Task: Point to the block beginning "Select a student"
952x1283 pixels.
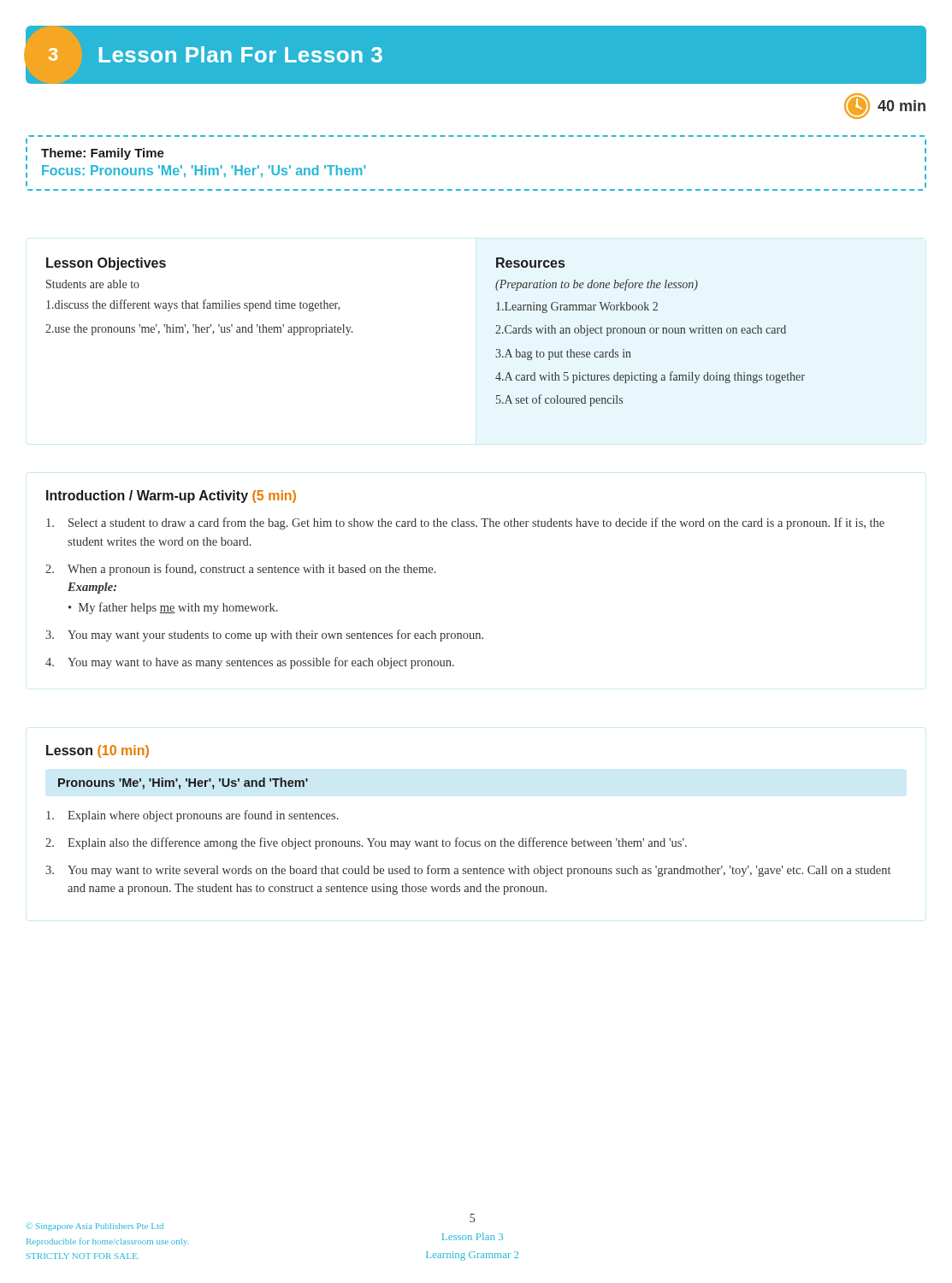Action: coord(476,533)
